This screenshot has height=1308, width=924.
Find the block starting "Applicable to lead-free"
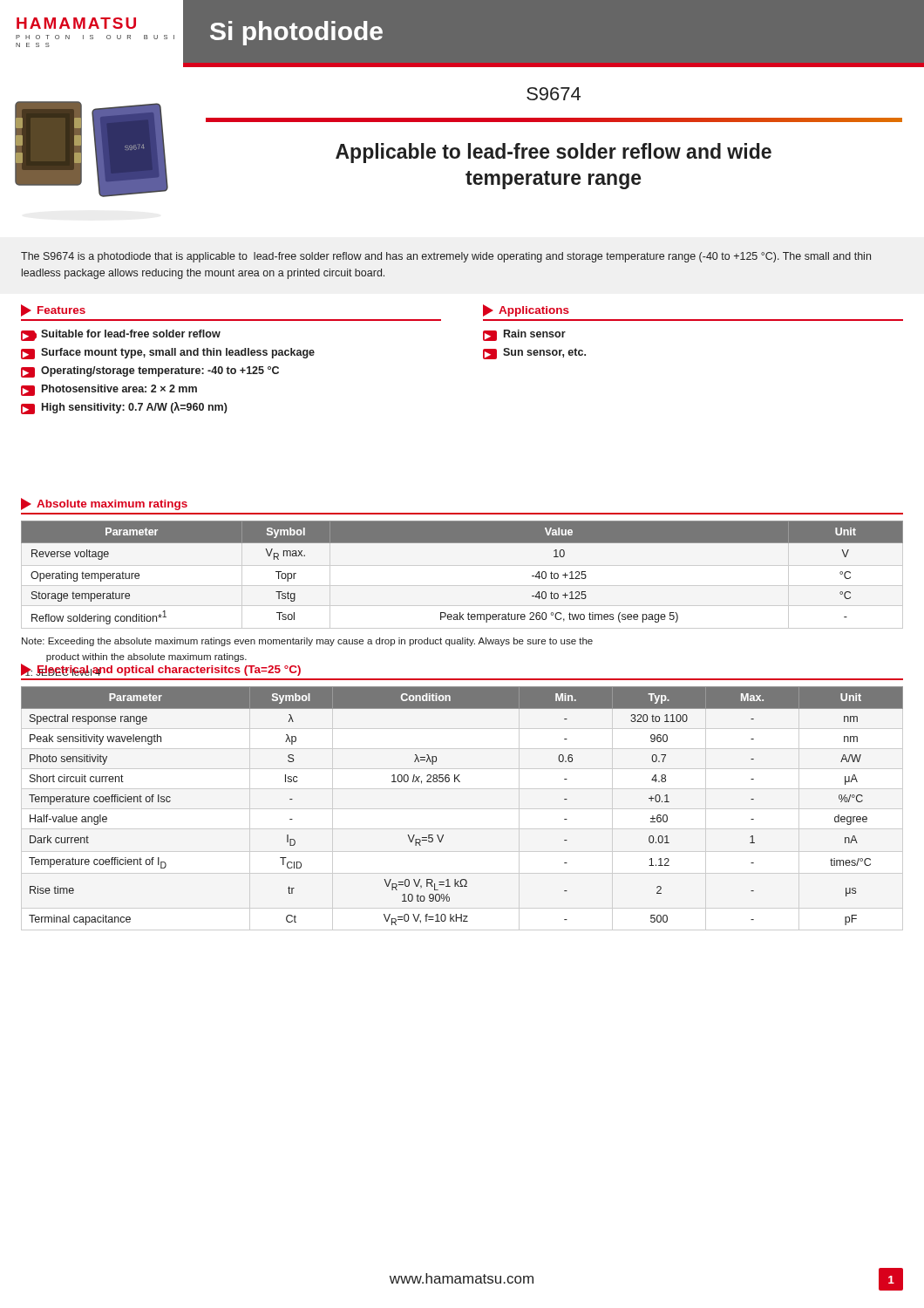coord(554,165)
